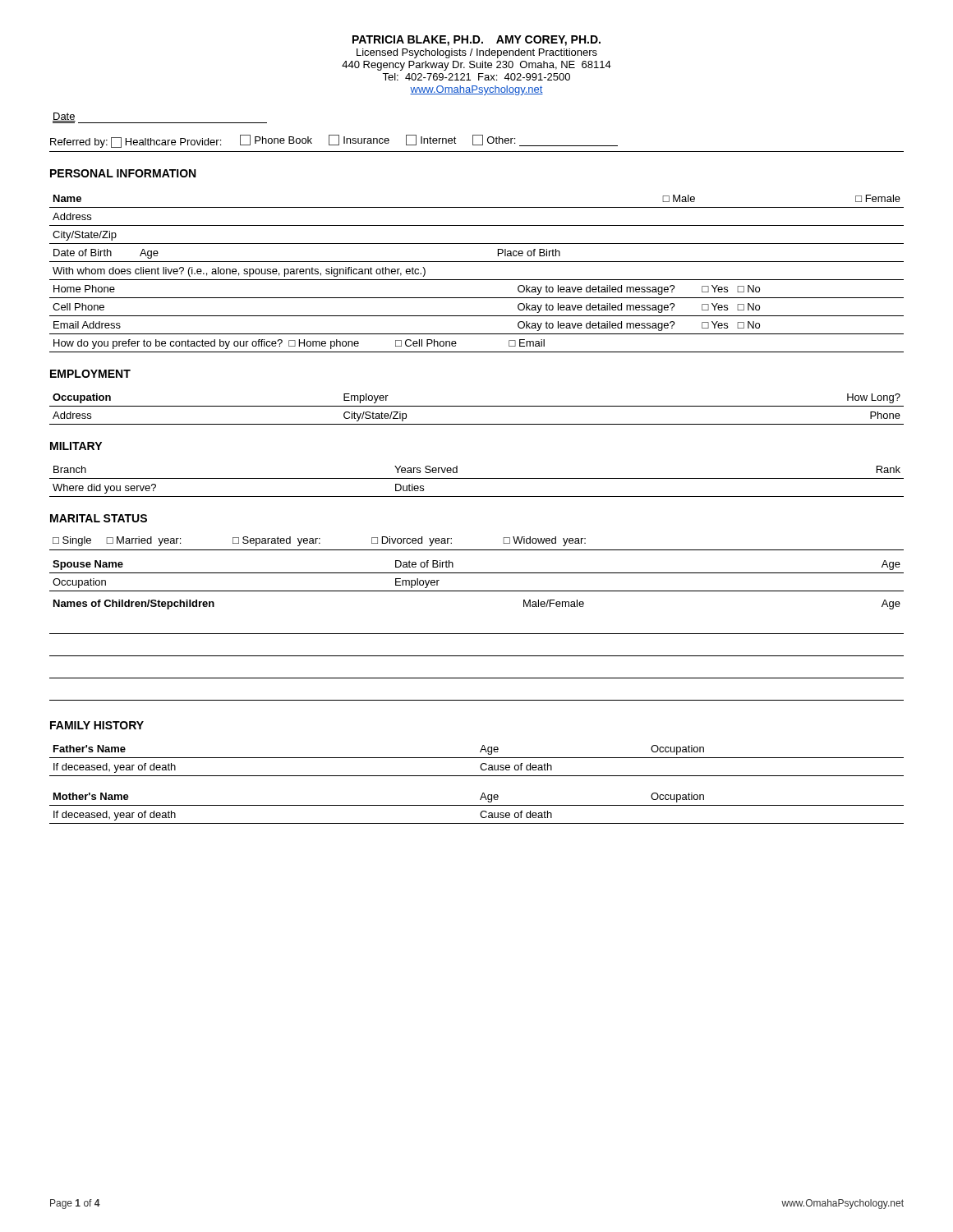Locate the passage starting "PERSONAL INFORMATION"
953x1232 pixels.
click(123, 173)
